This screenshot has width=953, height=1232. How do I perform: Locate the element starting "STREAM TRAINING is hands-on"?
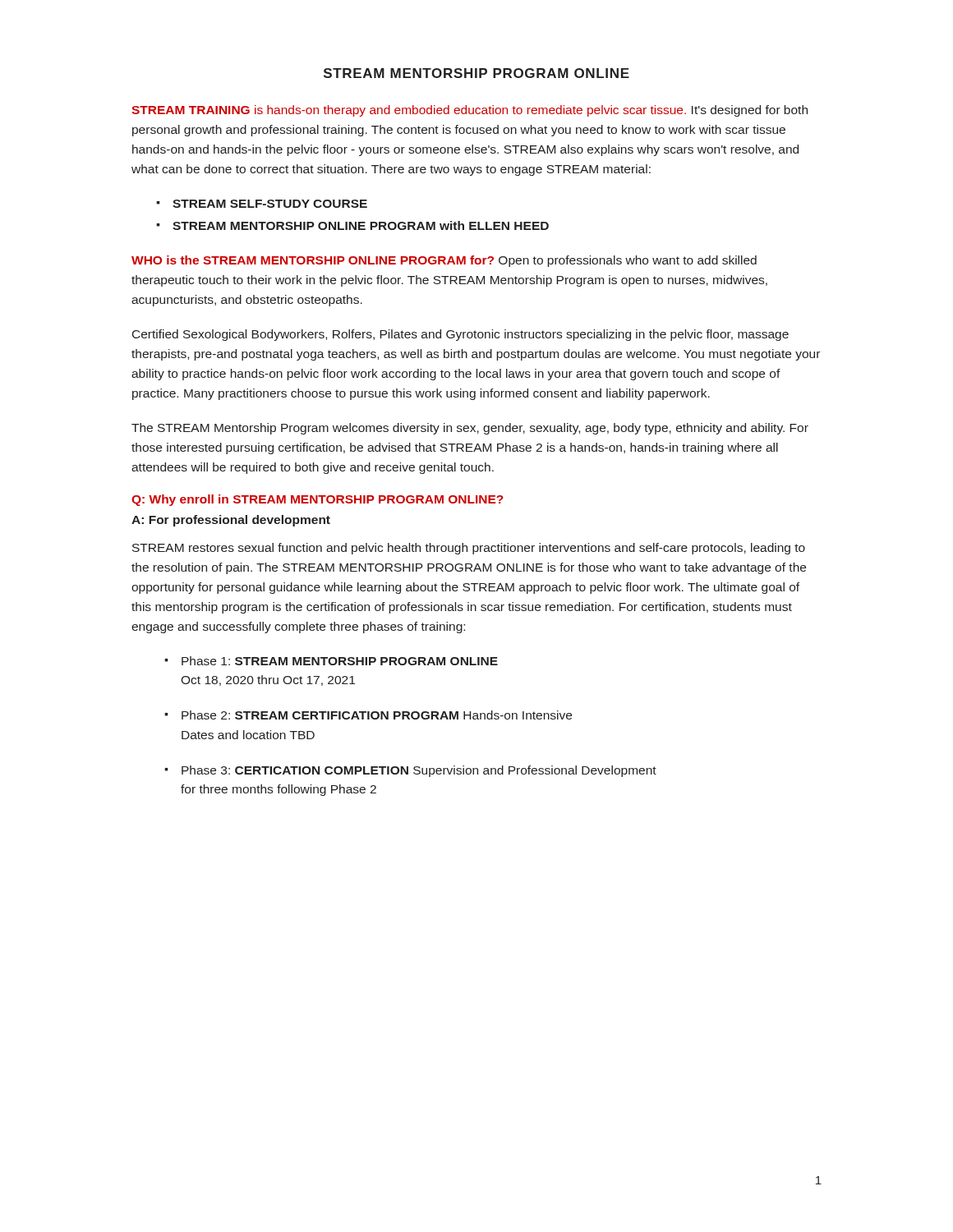(470, 139)
